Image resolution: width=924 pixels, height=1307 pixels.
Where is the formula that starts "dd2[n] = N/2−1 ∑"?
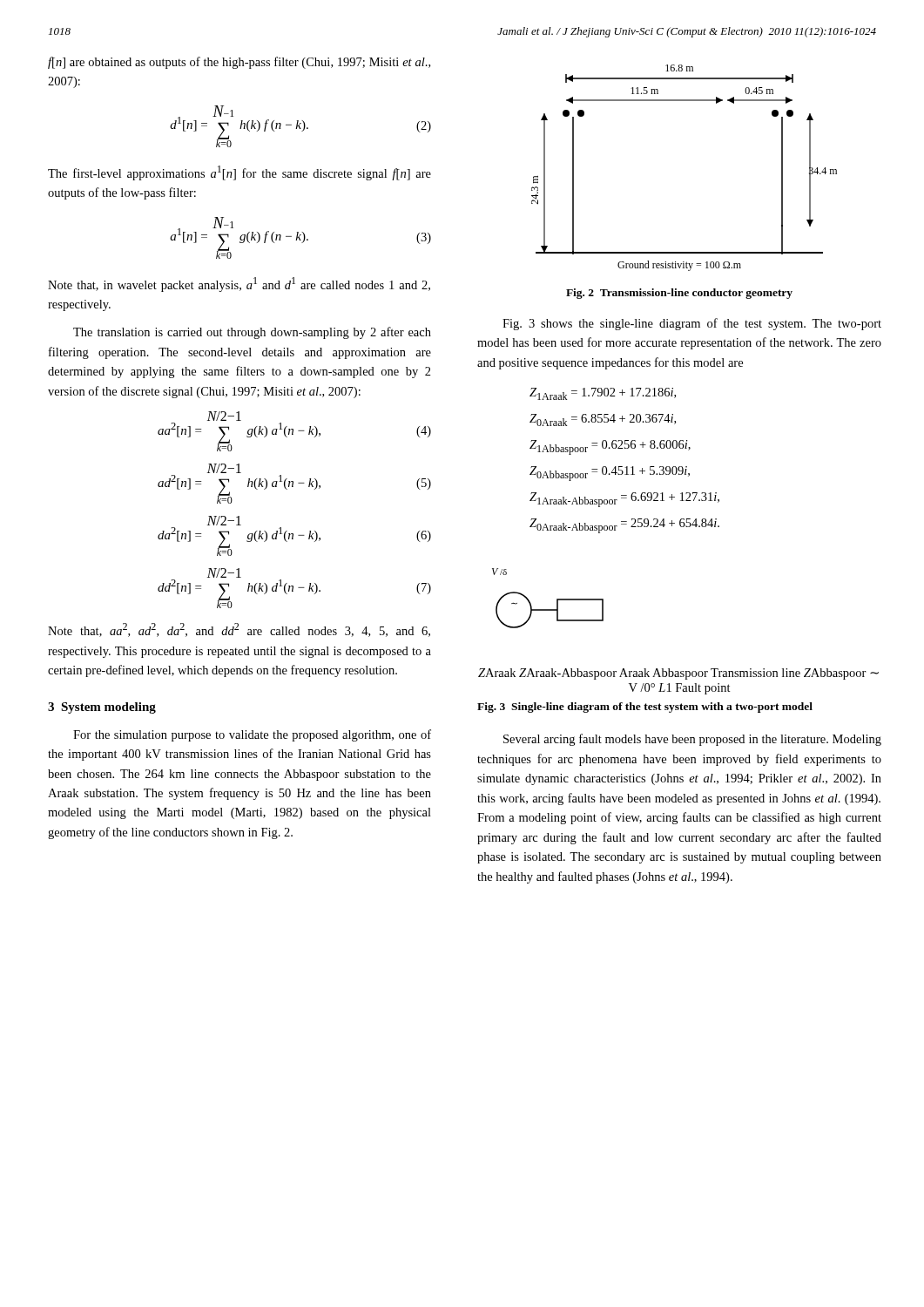click(x=294, y=588)
